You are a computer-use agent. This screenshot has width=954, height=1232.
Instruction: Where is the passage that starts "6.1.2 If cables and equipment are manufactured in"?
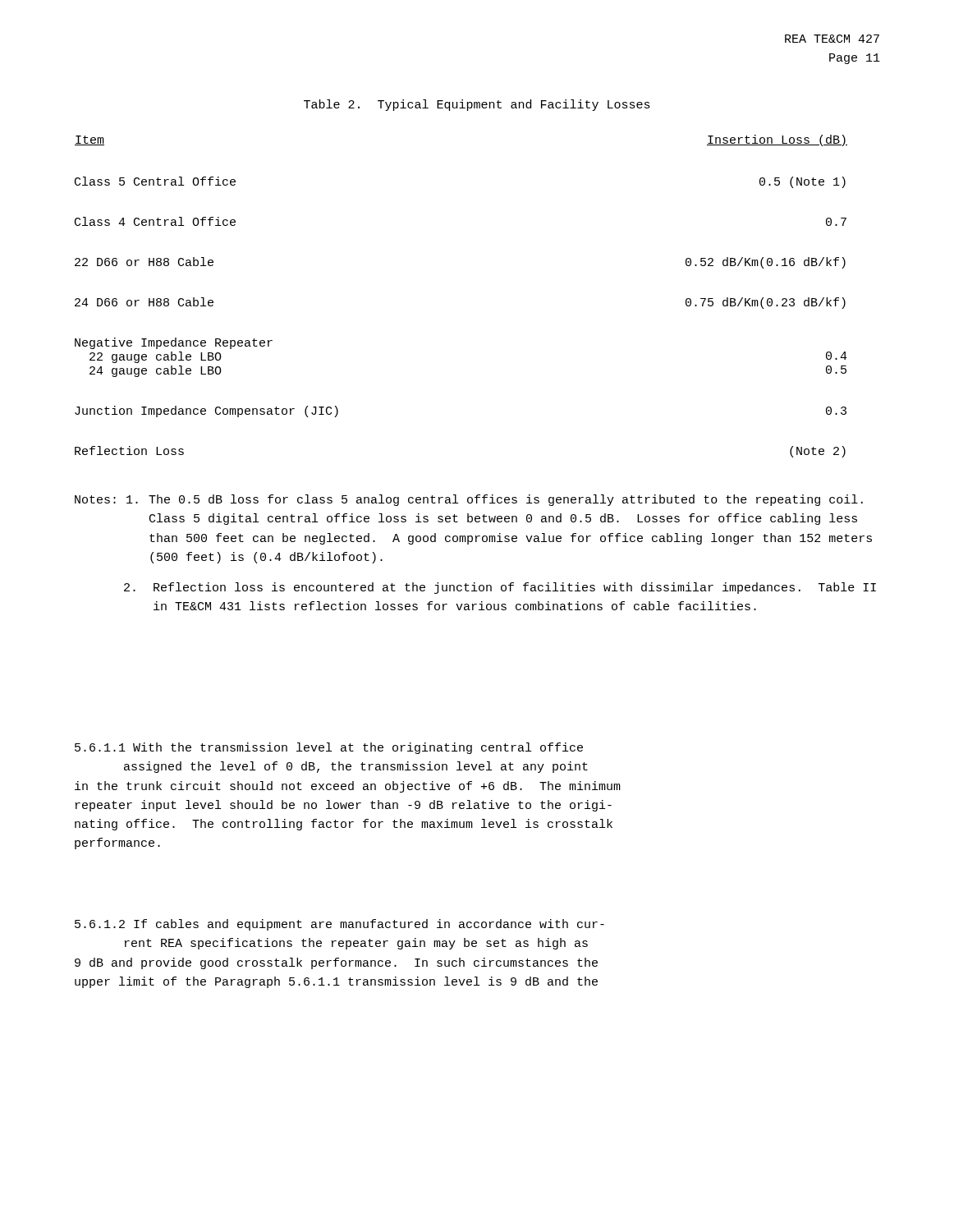tap(340, 954)
